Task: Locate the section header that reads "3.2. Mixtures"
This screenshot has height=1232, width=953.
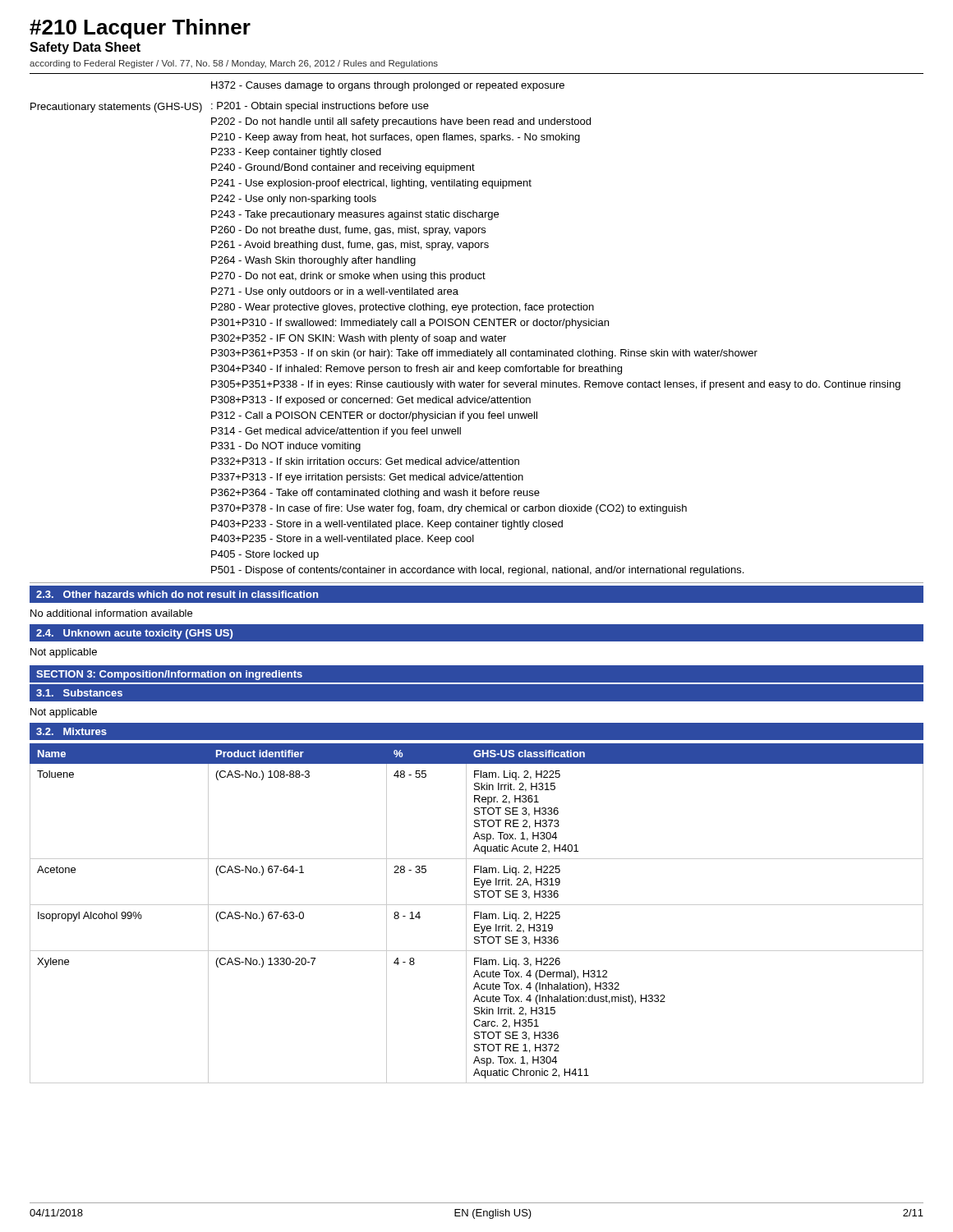Action: click(x=71, y=731)
